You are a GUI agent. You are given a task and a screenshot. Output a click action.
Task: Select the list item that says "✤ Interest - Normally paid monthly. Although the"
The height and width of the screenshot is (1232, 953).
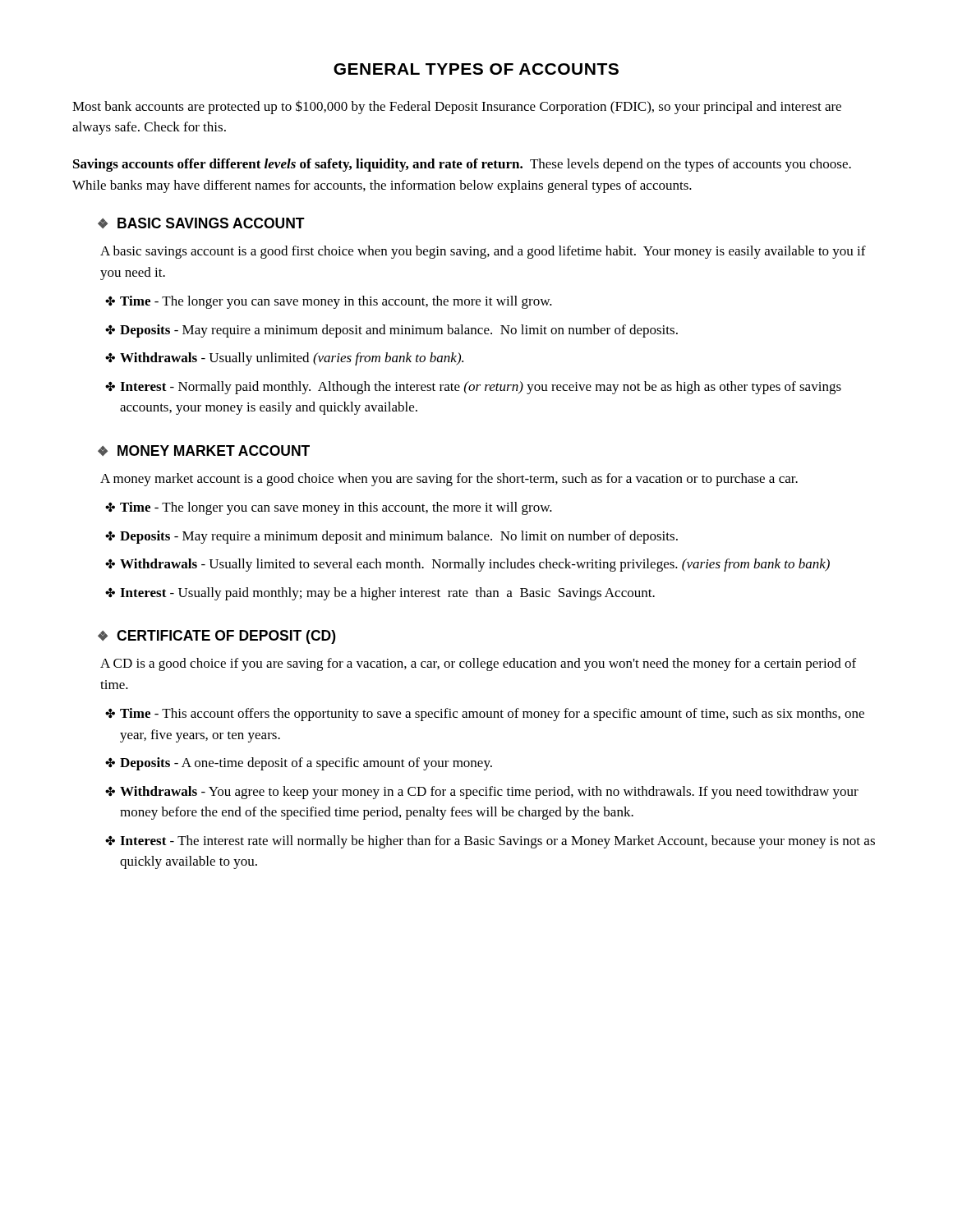tap(493, 397)
